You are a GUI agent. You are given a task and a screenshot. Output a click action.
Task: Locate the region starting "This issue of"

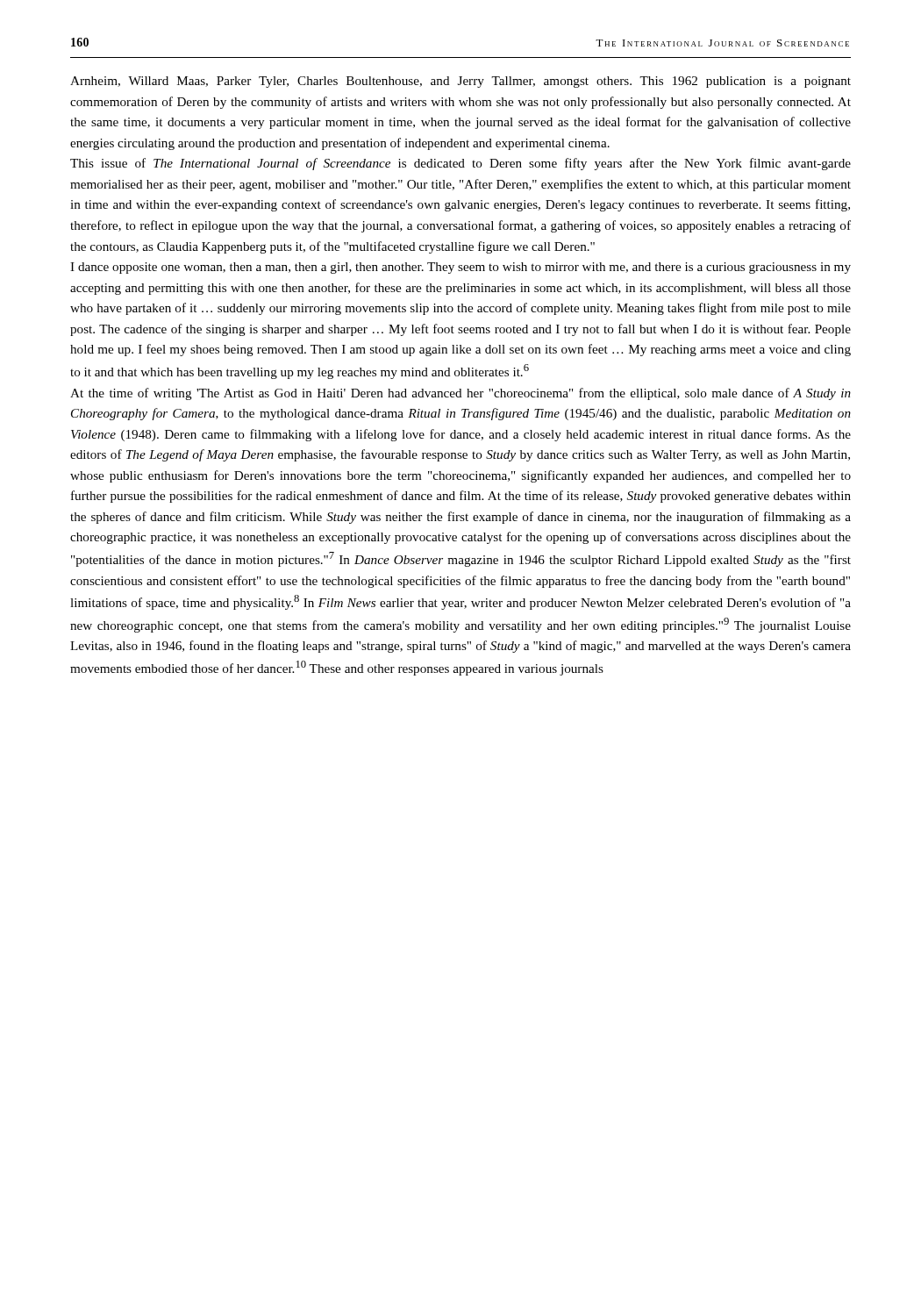pos(460,205)
